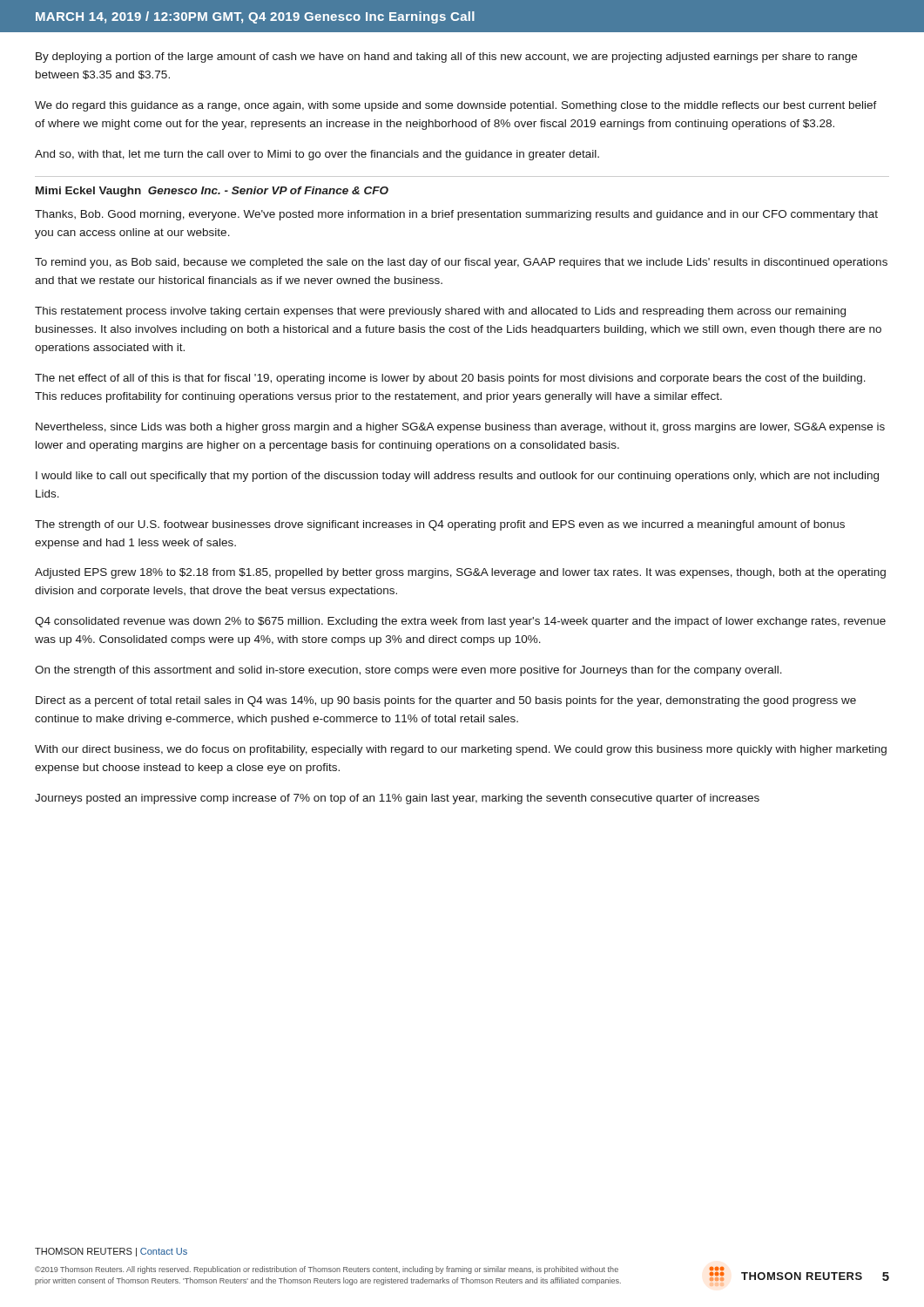Navigate to the passage starting "Nevertheless, since Lids was both a higher"
This screenshot has width=924, height=1307.
460,436
